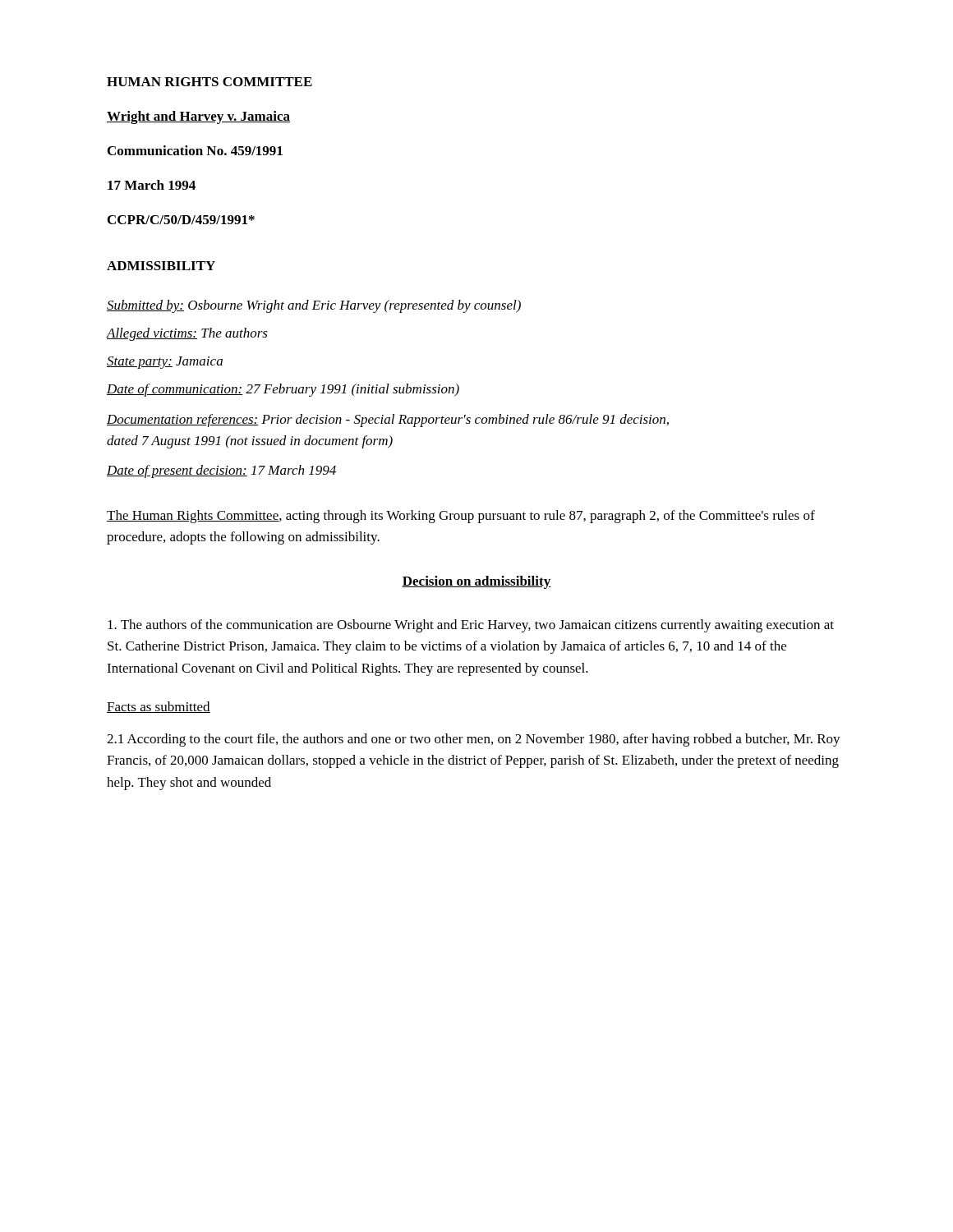The height and width of the screenshot is (1232, 953).
Task: Navigate to the text starting "Date of communication: 27 February 1991"
Action: (x=283, y=389)
